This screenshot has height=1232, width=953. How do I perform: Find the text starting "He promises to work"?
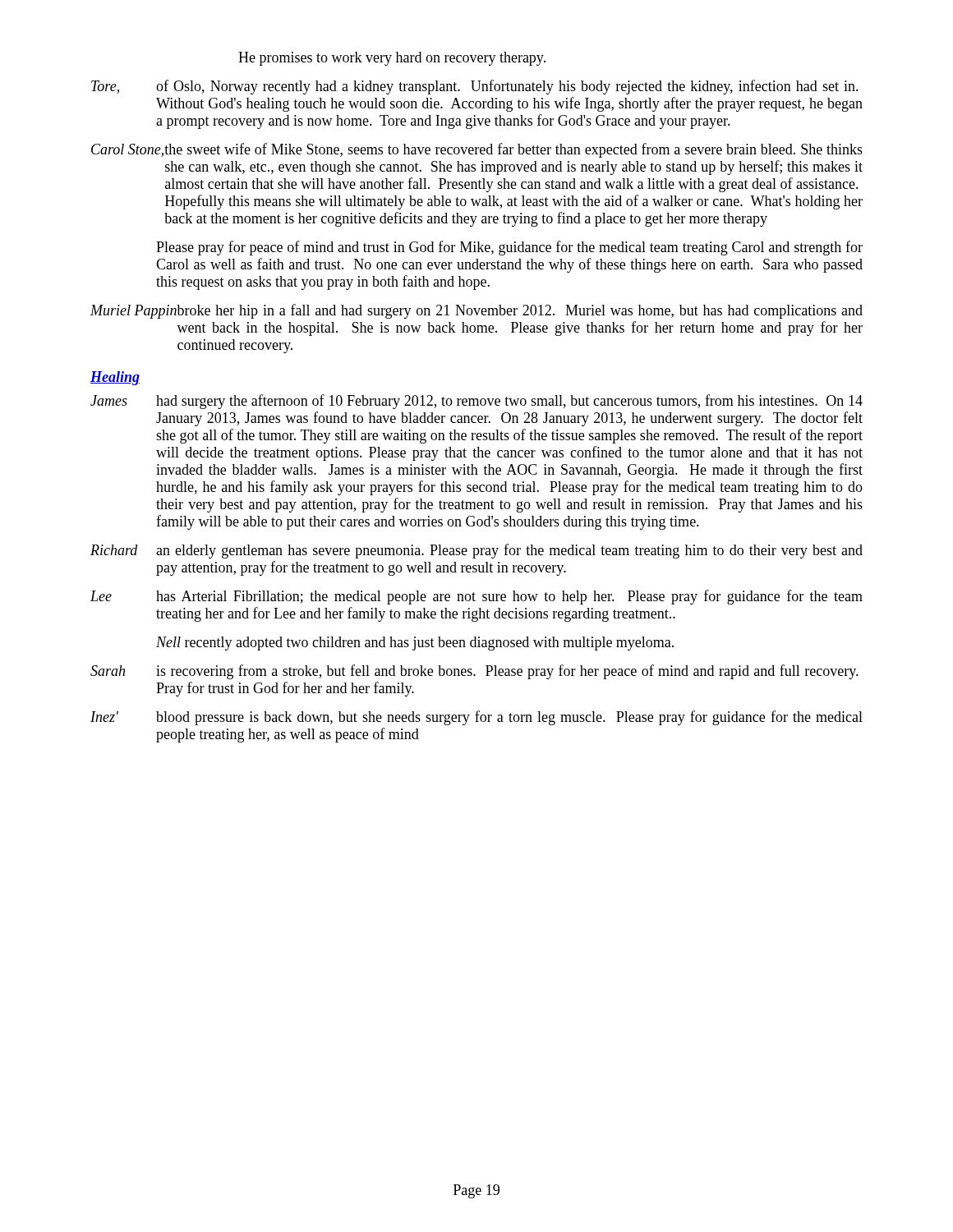(x=392, y=57)
